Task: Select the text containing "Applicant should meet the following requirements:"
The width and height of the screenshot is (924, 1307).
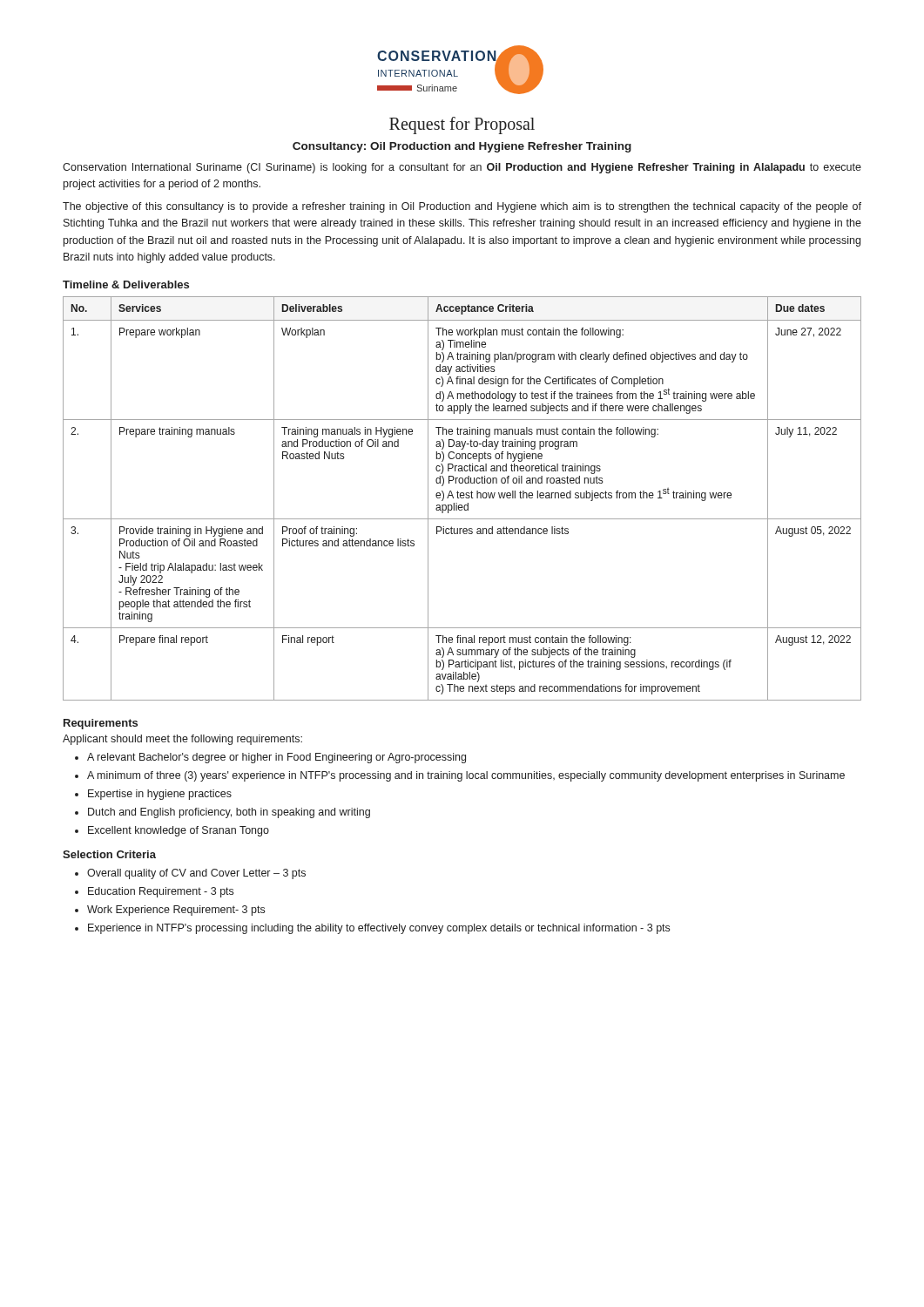Action: pyautogui.click(x=183, y=739)
